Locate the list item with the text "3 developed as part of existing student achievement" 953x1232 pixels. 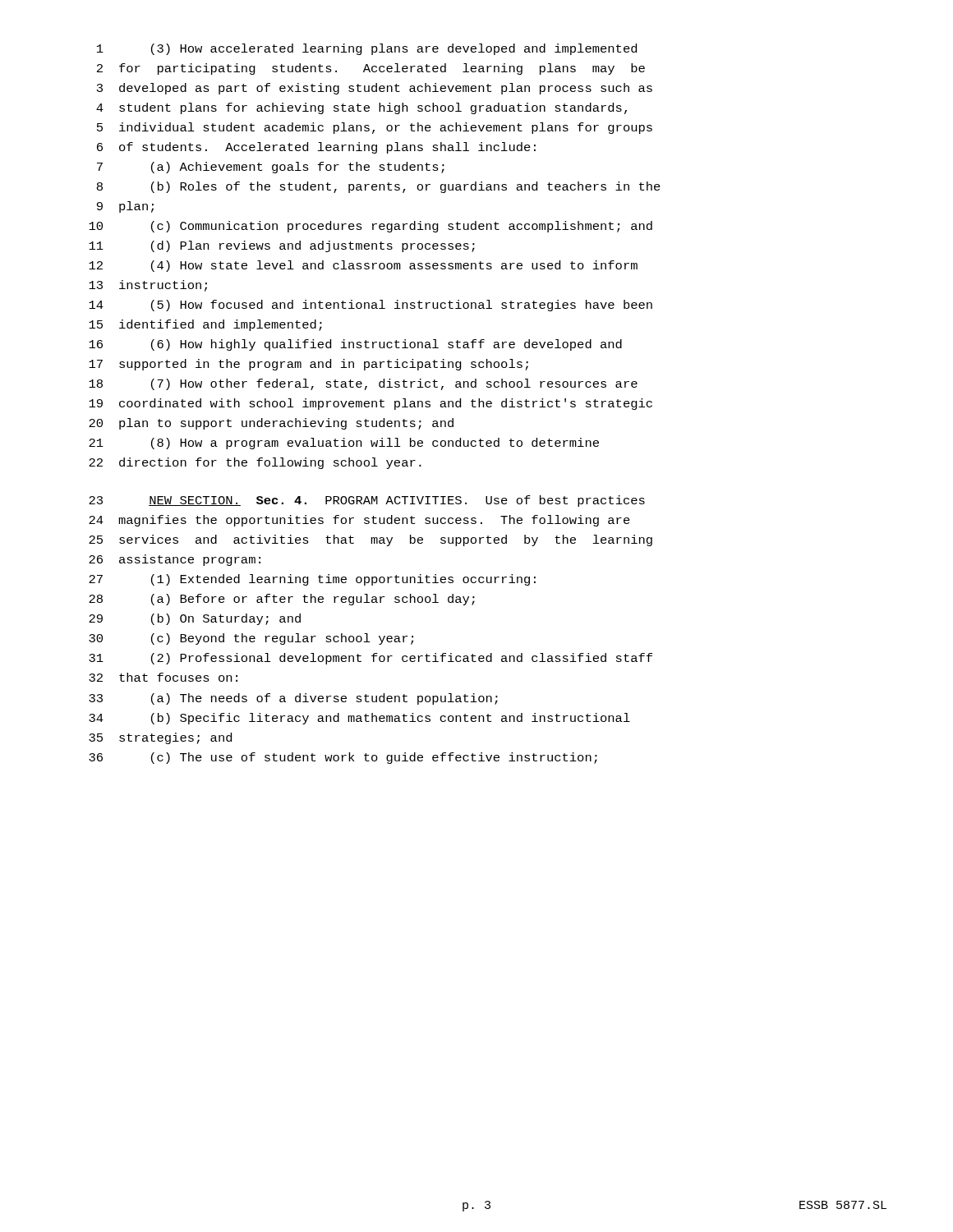[476, 89]
